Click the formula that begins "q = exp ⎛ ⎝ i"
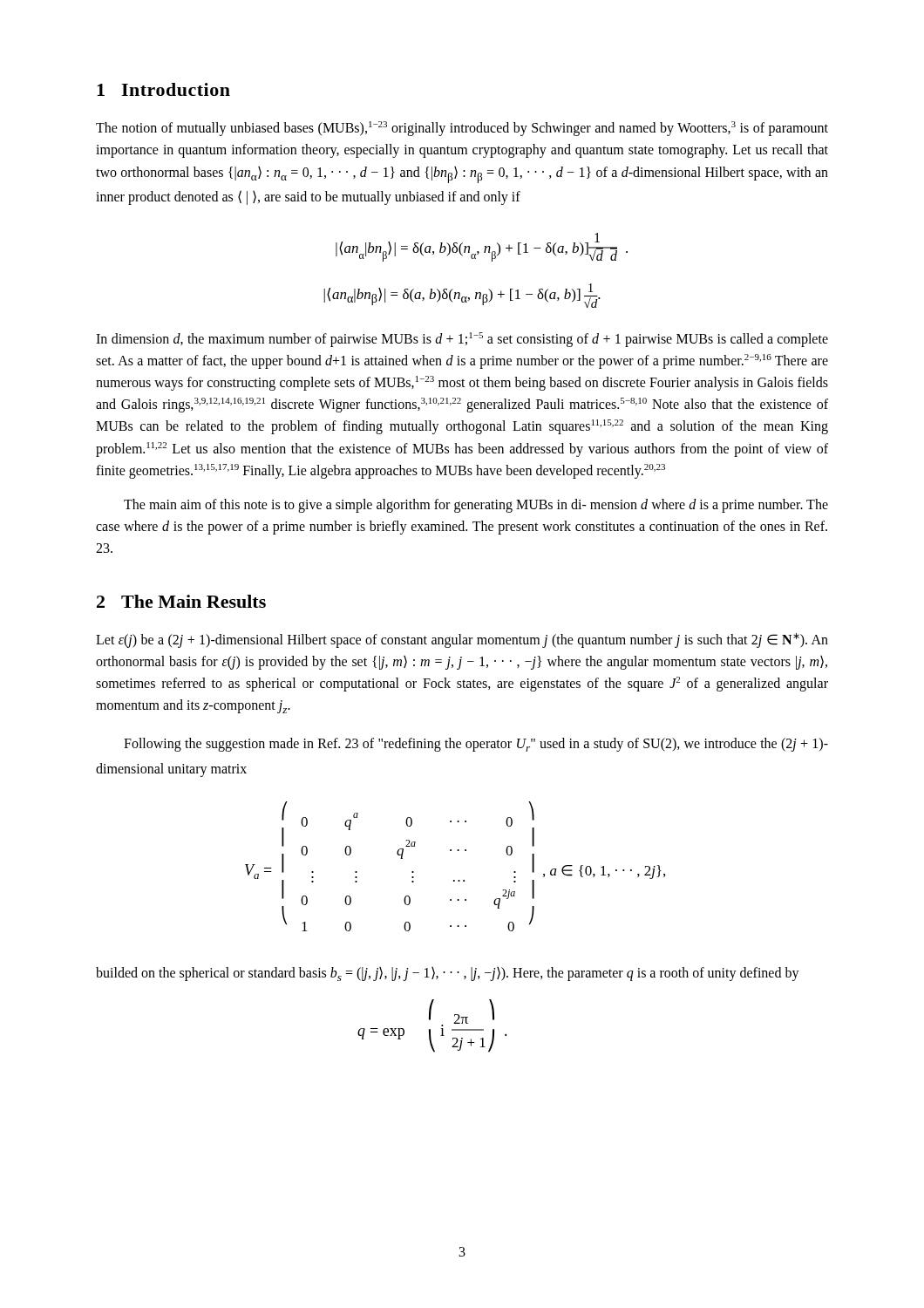 click(x=462, y=1030)
